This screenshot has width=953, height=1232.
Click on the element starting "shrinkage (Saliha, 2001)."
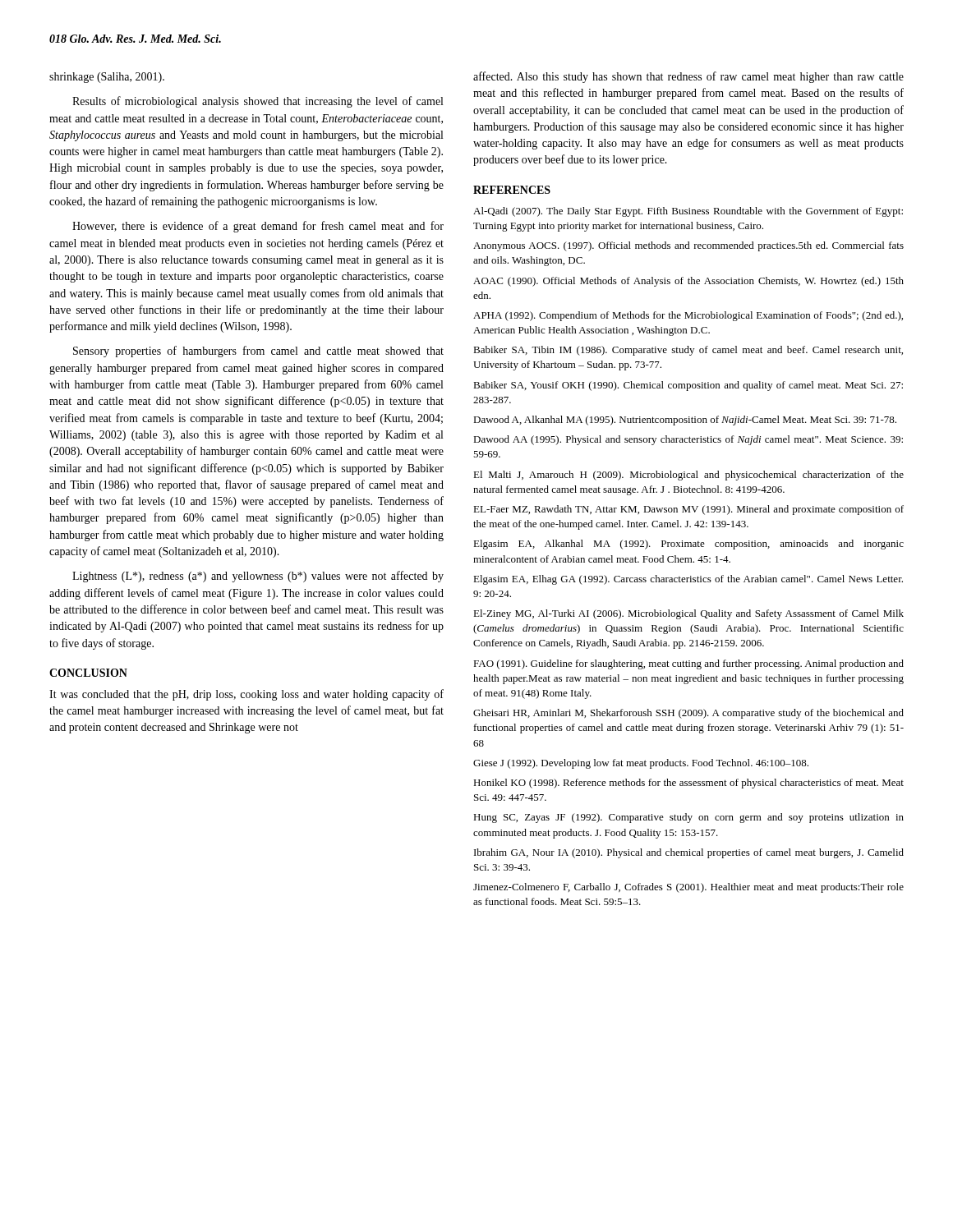coord(246,360)
